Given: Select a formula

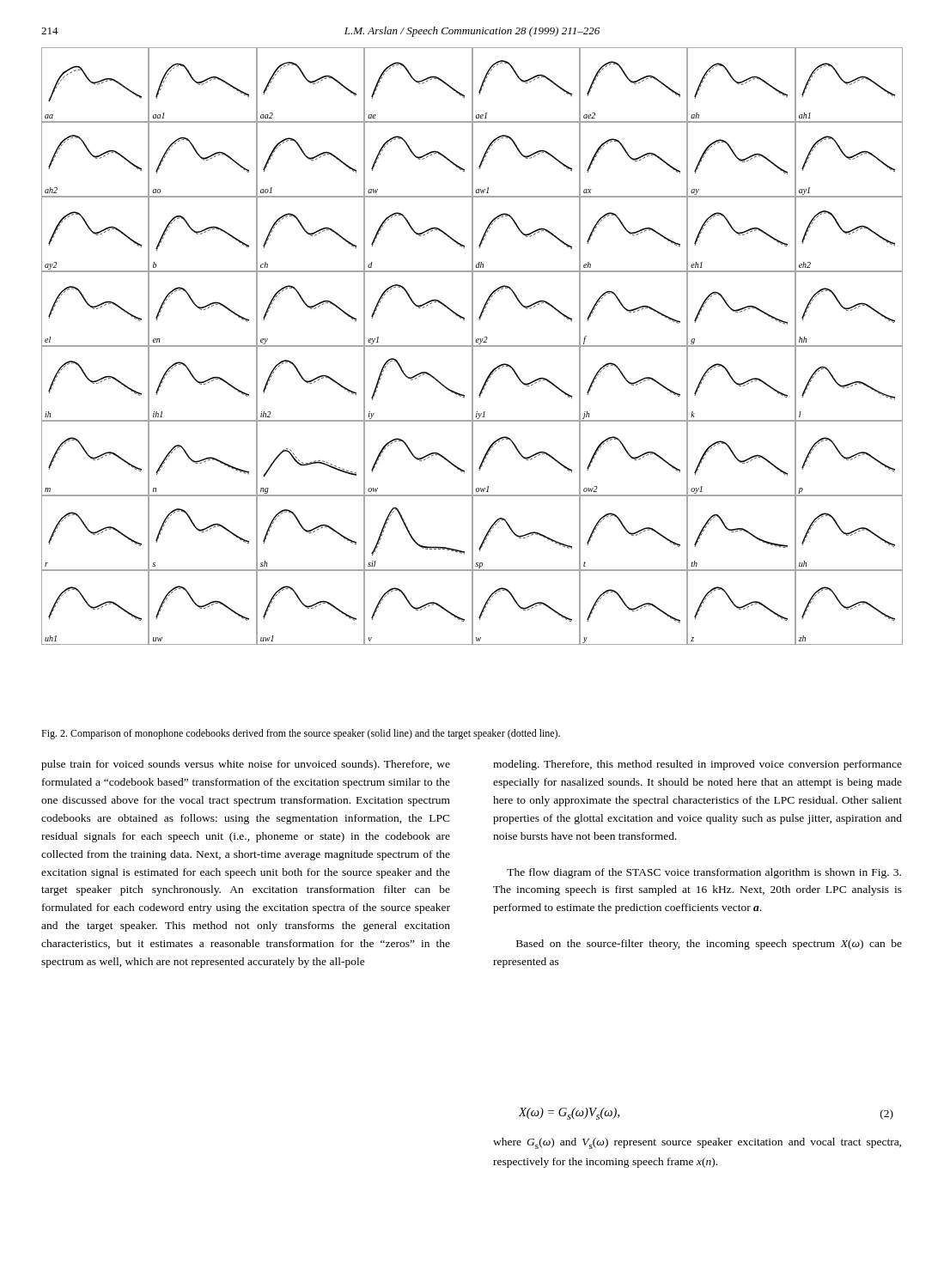Looking at the screenshot, I should coord(697,1114).
